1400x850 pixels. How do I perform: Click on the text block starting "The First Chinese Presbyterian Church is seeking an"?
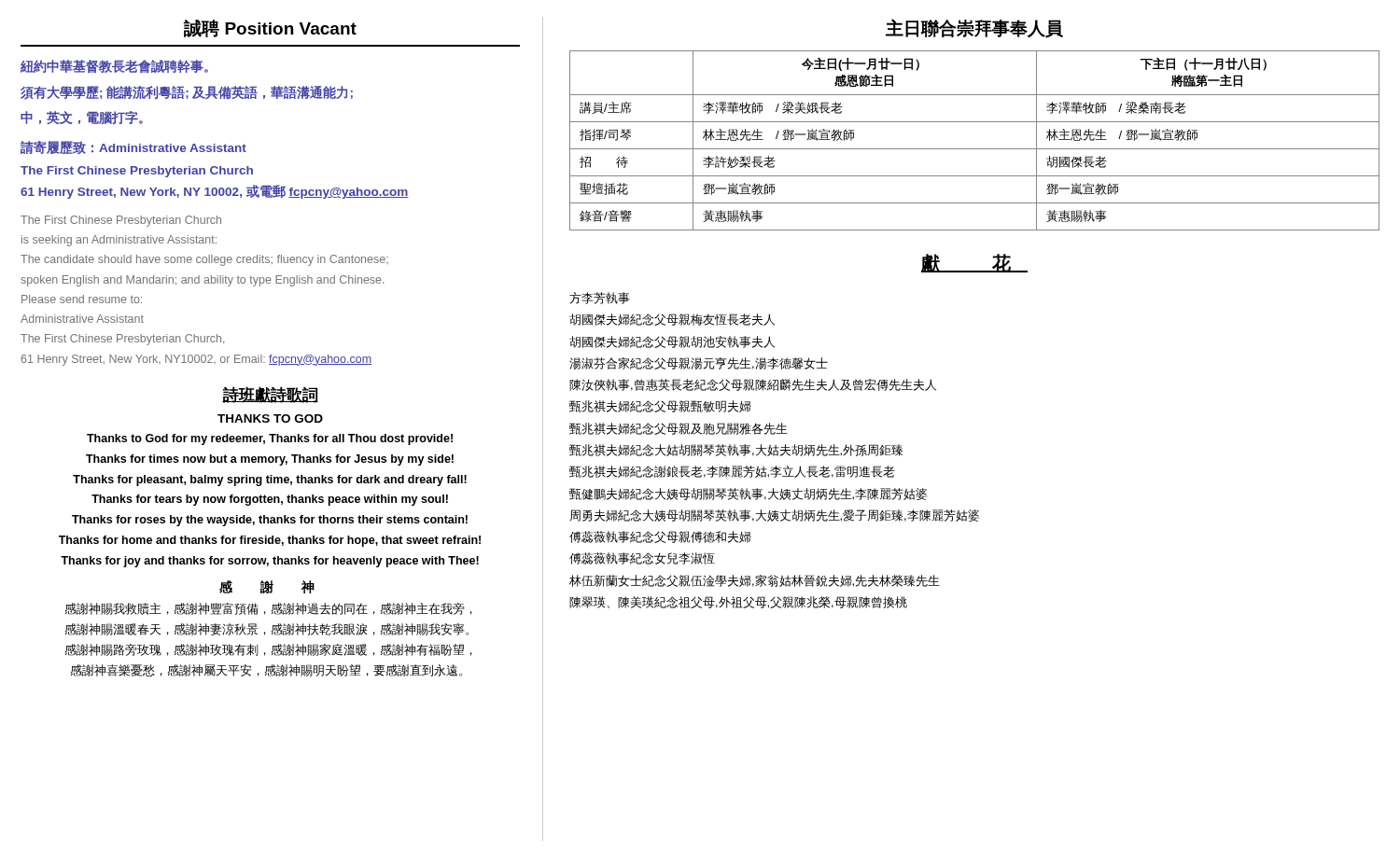pyautogui.click(x=205, y=289)
